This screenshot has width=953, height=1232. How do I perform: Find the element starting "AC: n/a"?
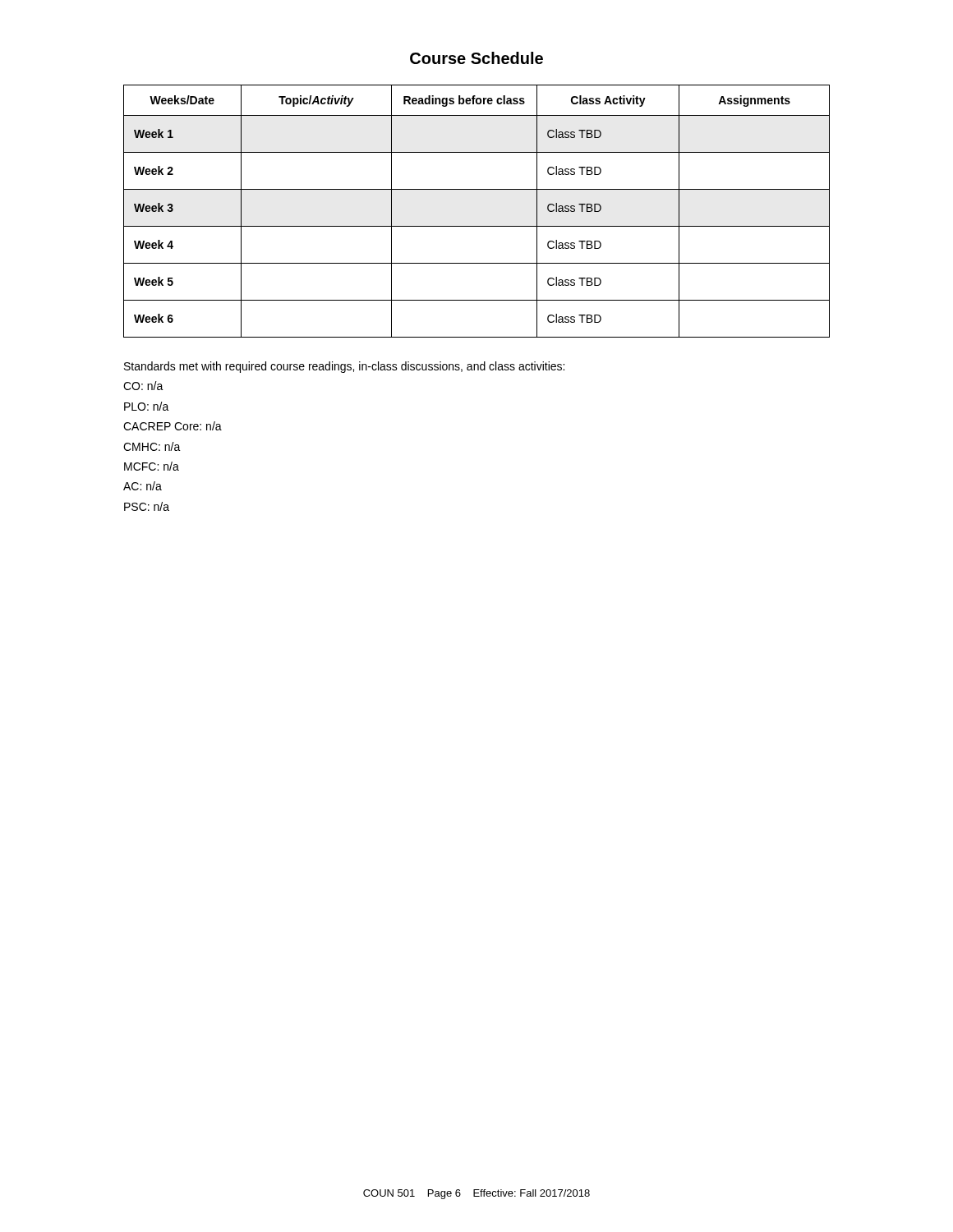coord(143,486)
